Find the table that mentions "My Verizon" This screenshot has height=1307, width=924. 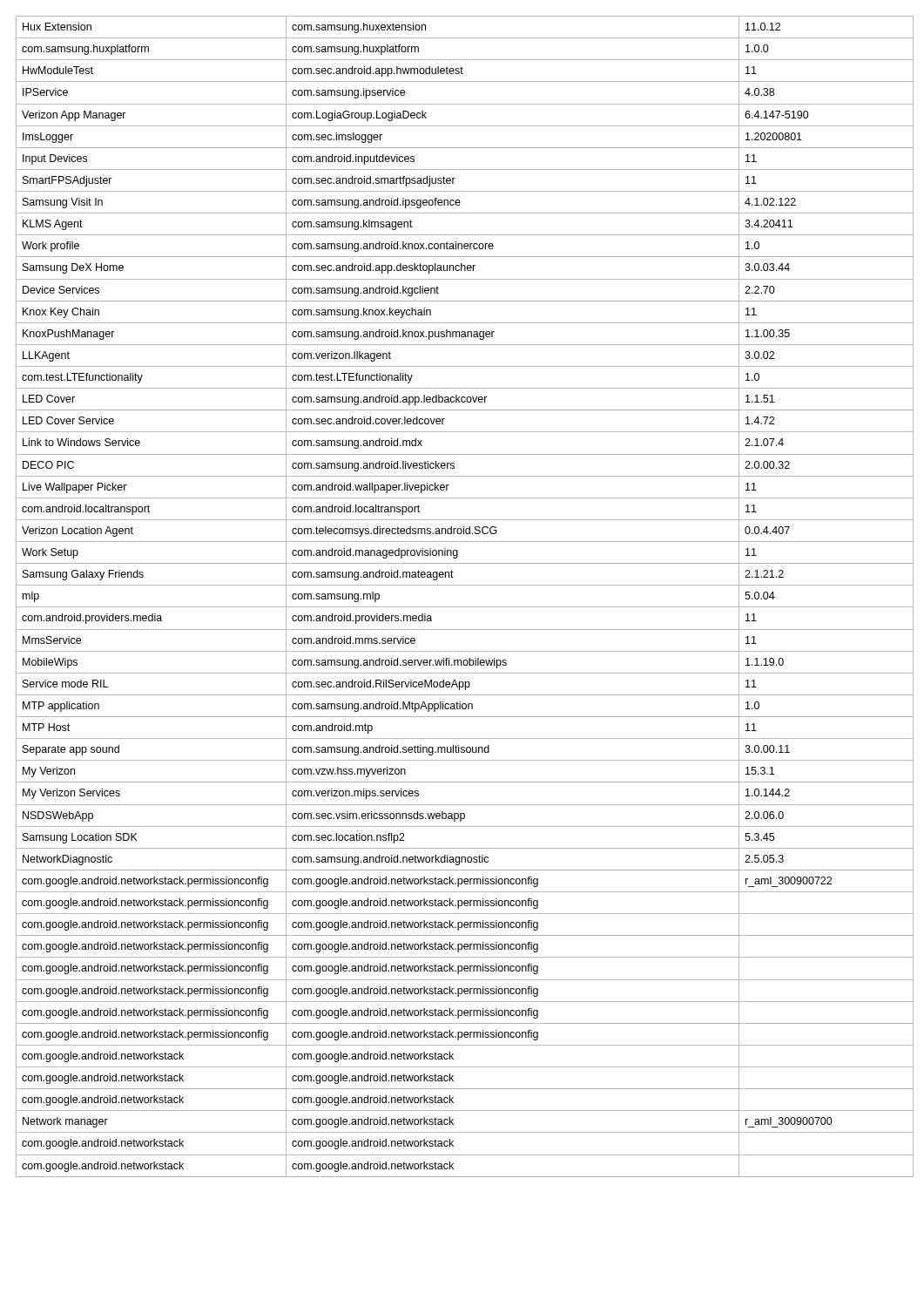point(462,596)
